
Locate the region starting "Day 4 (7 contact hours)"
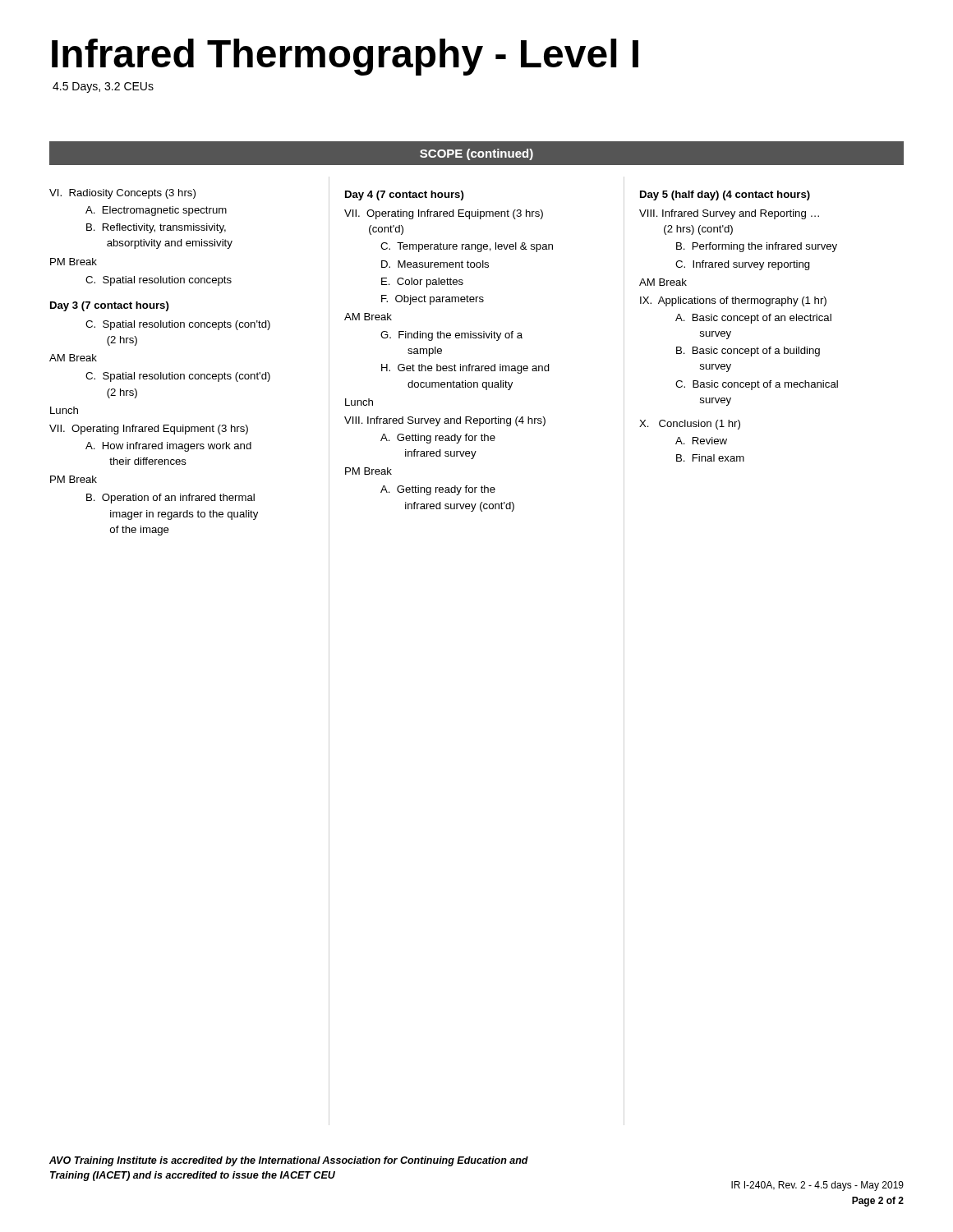pyautogui.click(x=404, y=194)
